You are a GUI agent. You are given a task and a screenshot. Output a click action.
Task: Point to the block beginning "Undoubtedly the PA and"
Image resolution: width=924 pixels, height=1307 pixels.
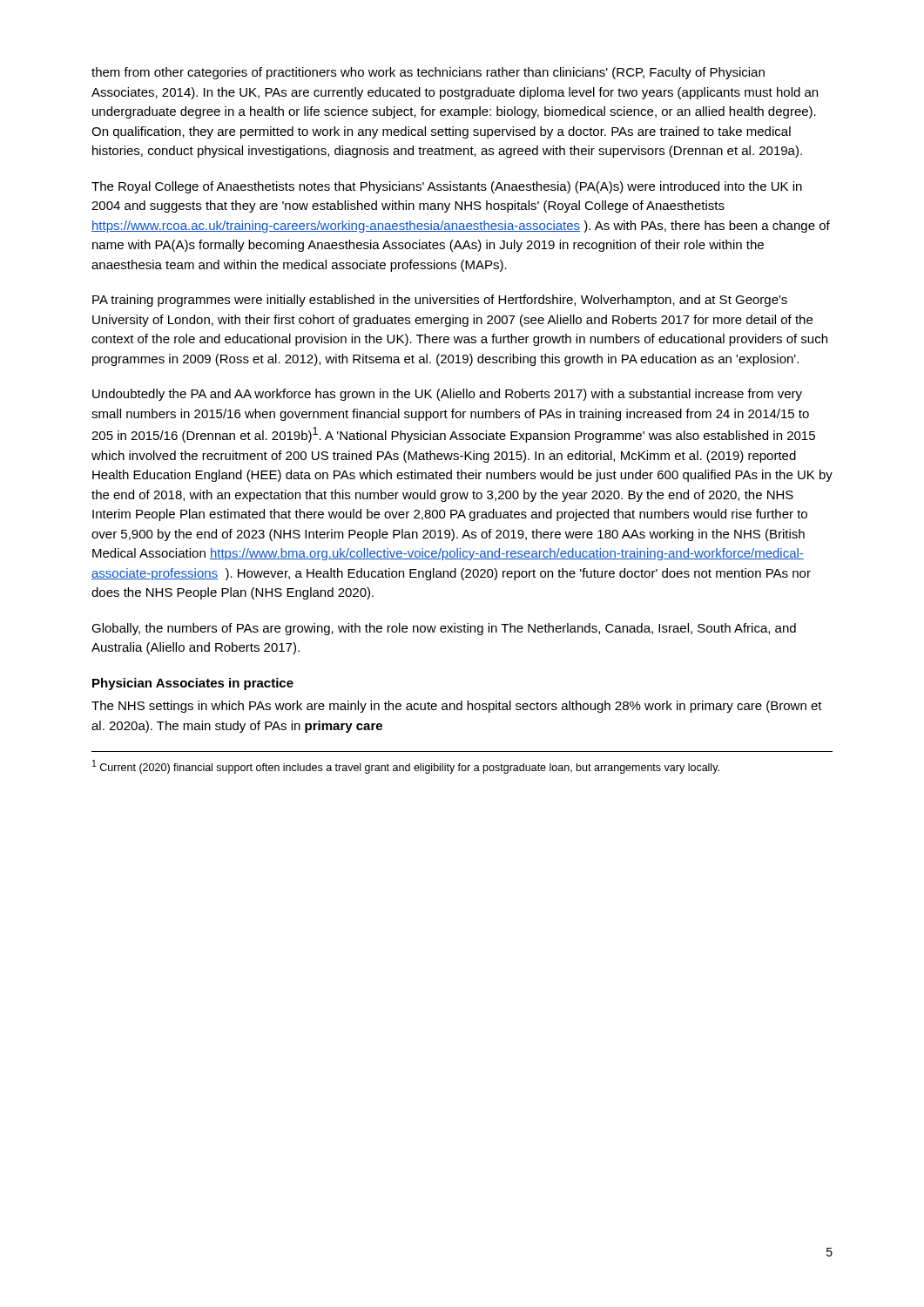click(462, 493)
